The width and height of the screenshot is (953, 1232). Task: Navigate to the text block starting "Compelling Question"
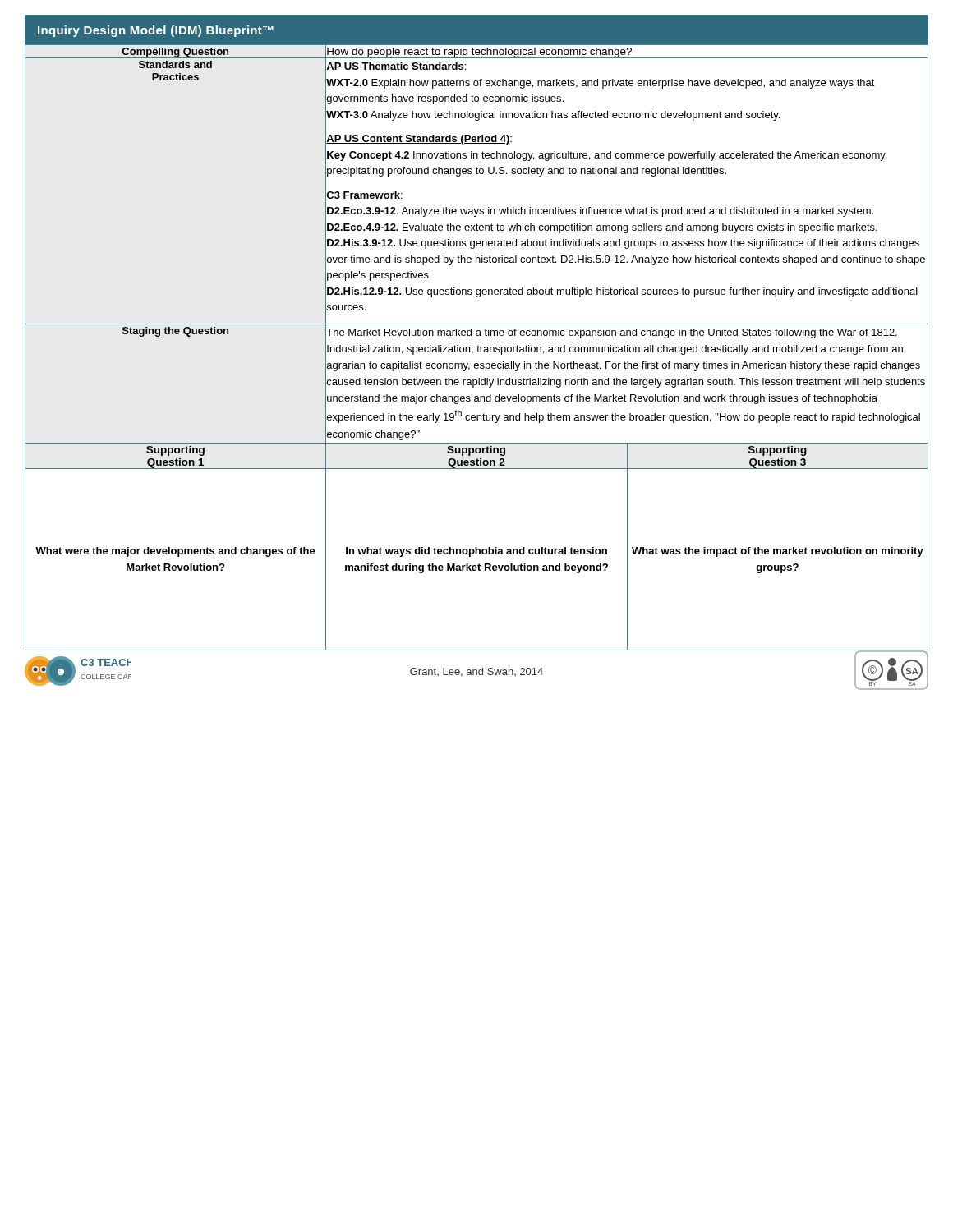click(x=175, y=51)
